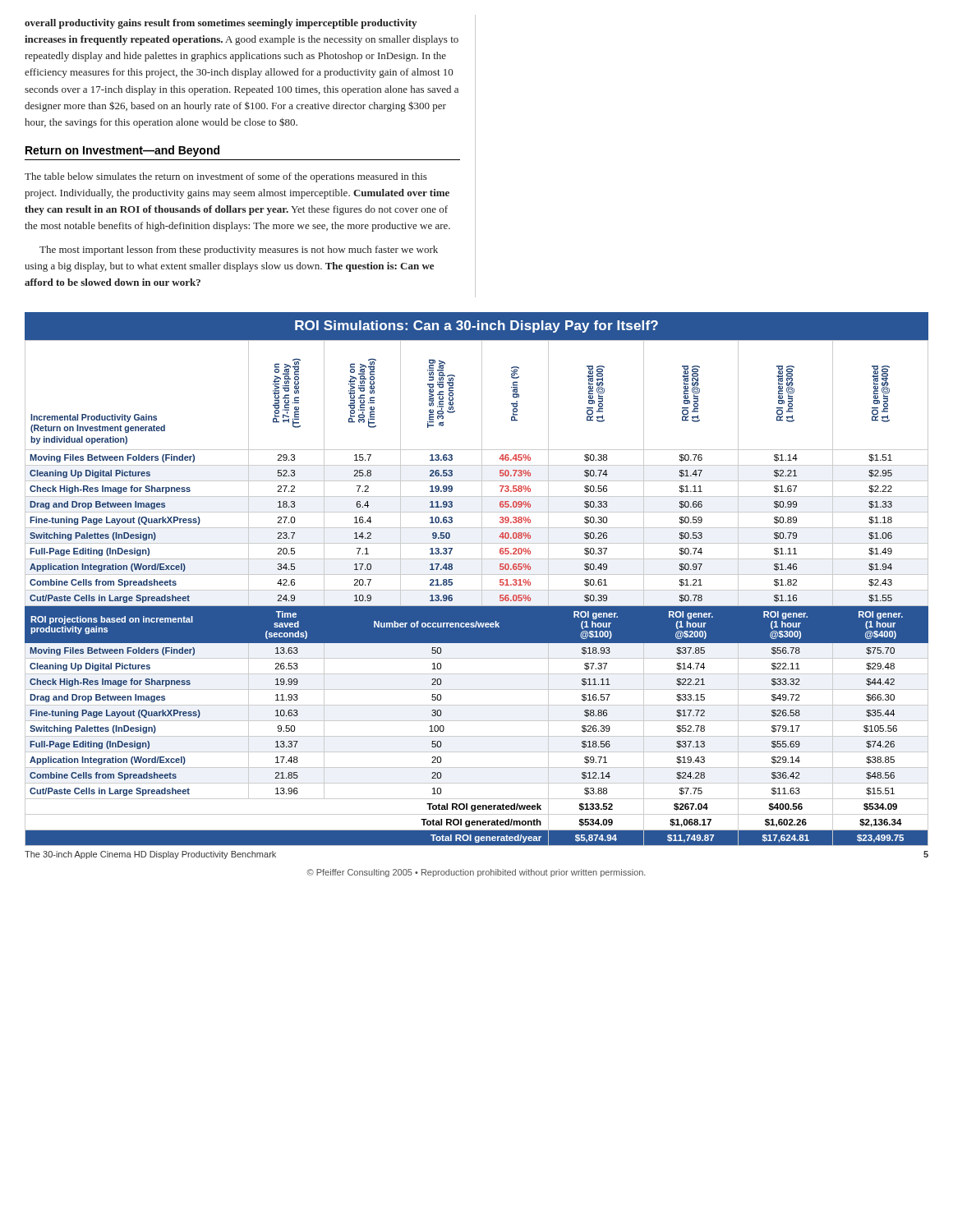Image resolution: width=953 pixels, height=1232 pixels.
Task: Locate the caption that opens with "The 30-inch Apple"
Action: coord(150,854)
